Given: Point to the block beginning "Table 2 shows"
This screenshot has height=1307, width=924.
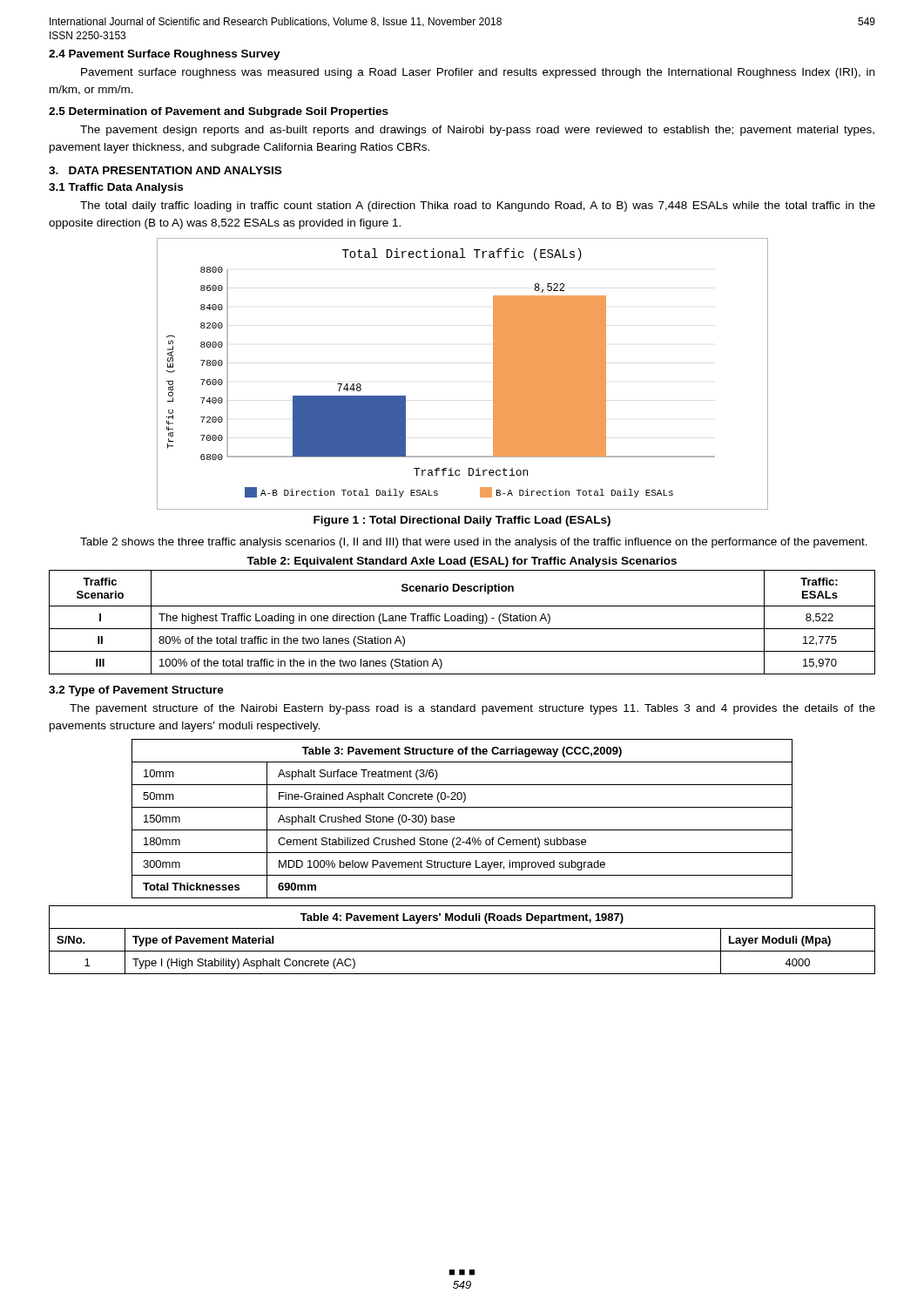Looking at the screenshot, I should click(x=474, y=542).
